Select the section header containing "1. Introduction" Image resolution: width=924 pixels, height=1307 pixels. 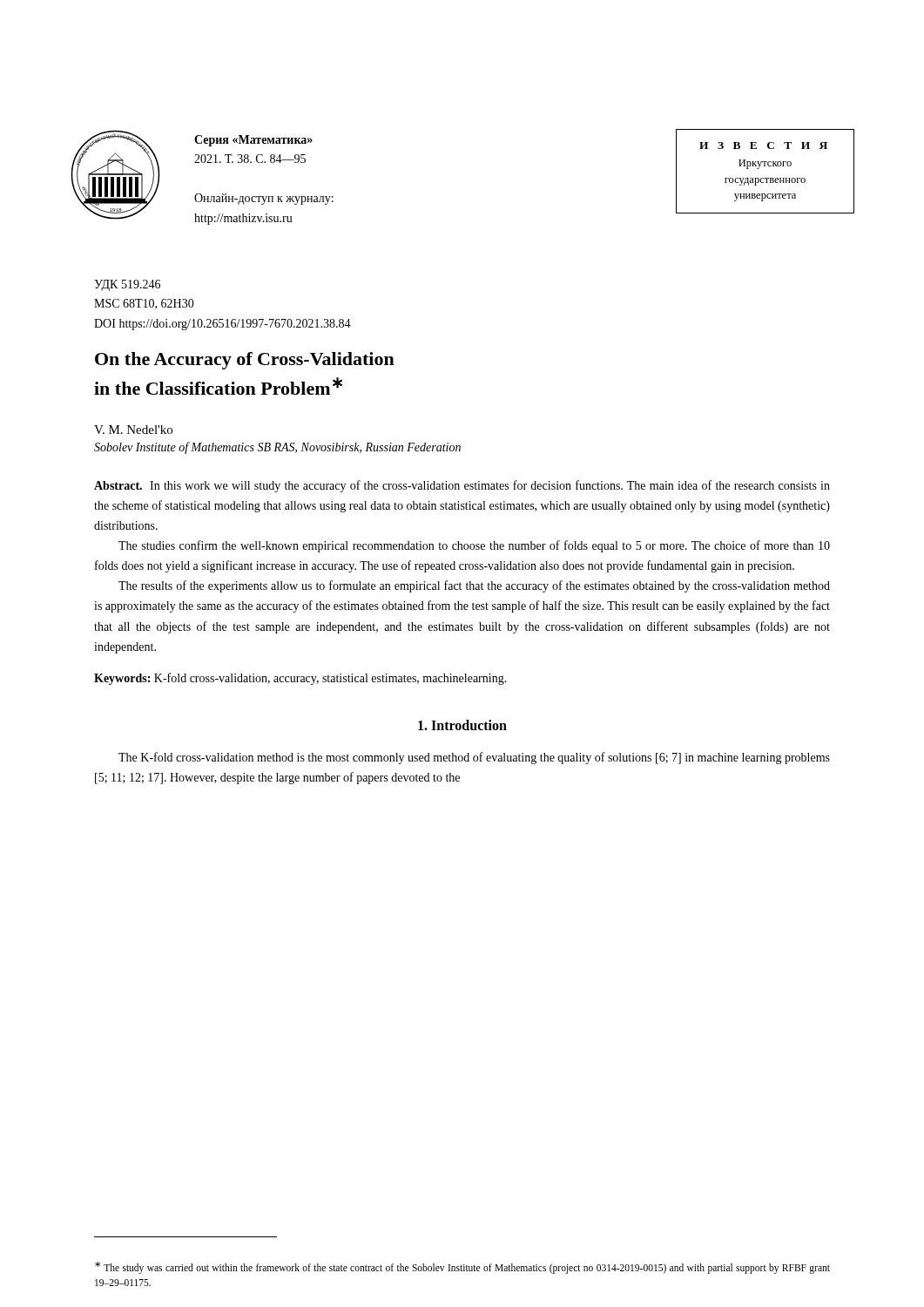[x=462, y=725]
